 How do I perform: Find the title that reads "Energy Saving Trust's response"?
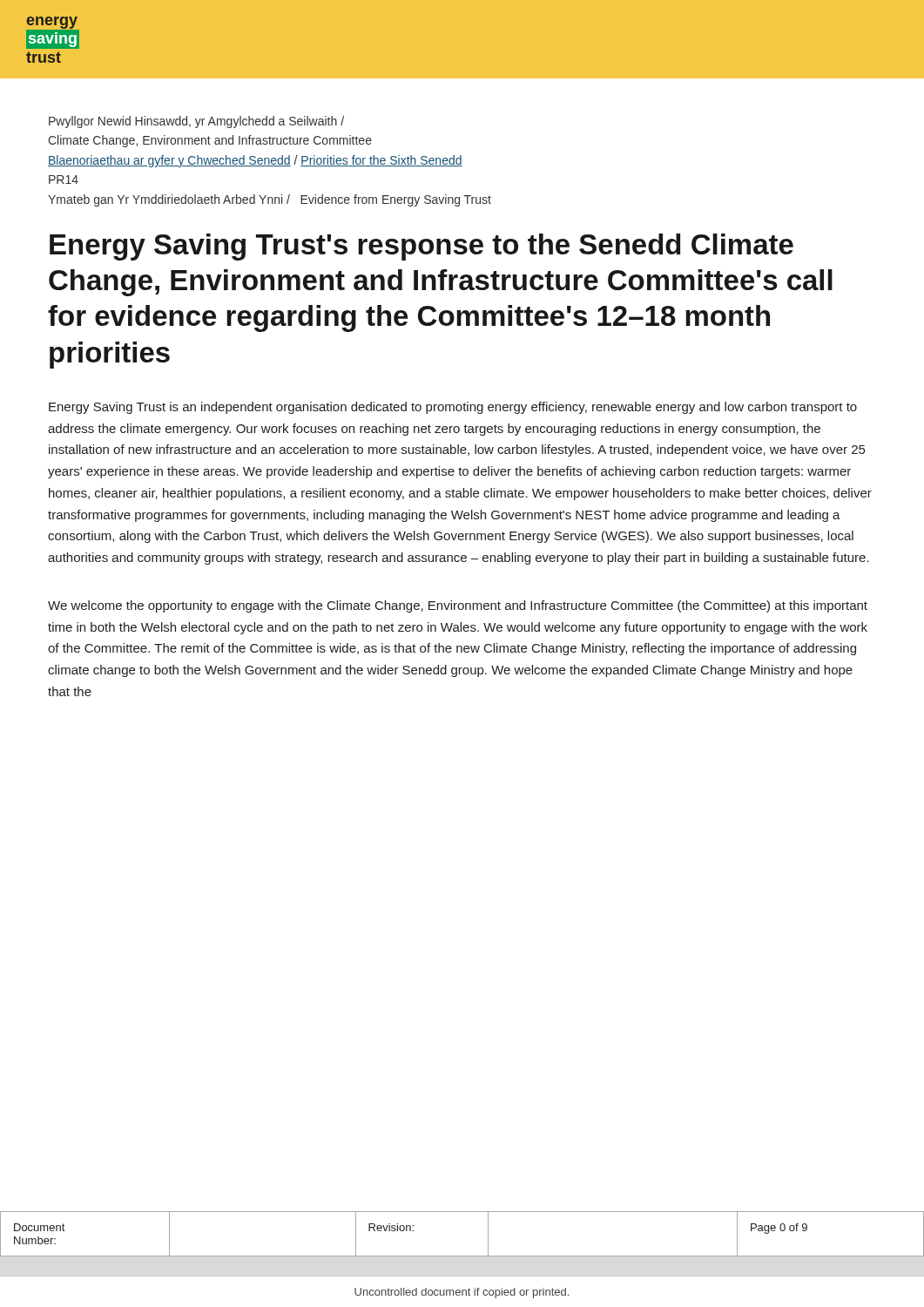click(x=441, y=298)
